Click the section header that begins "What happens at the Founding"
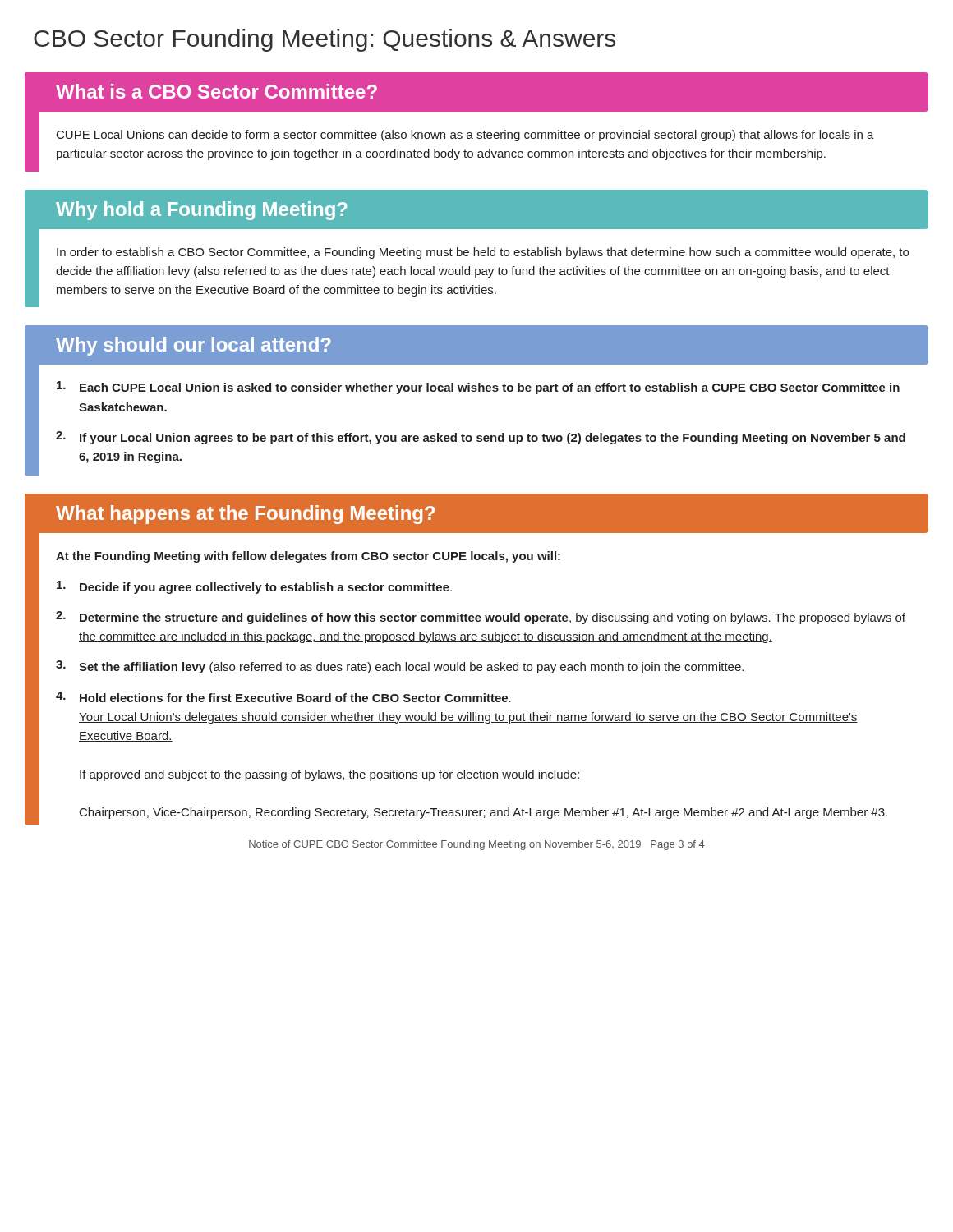Viewport: 953px width, 1232px height. pos(246,513)
